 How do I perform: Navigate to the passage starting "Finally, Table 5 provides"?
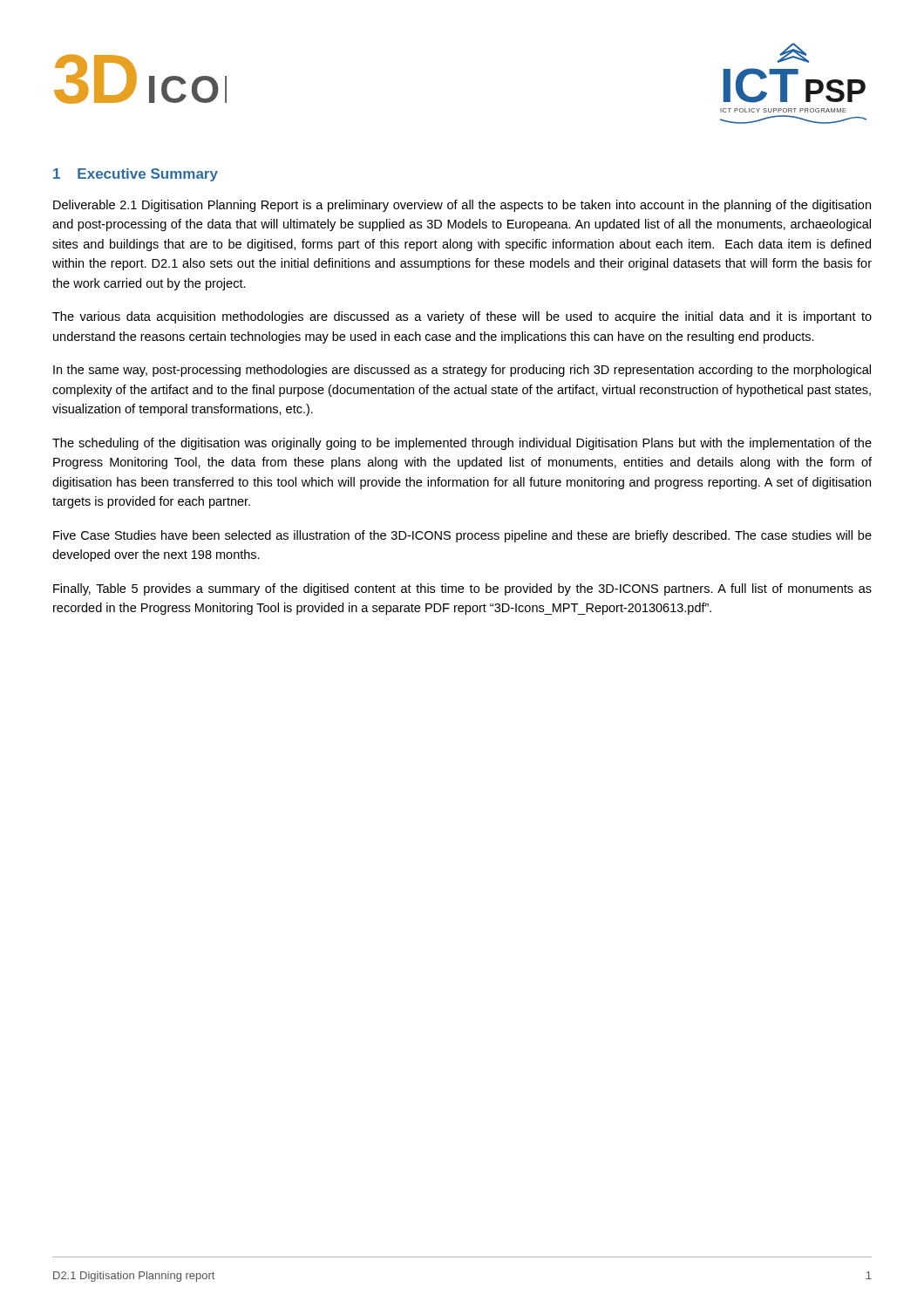coord(462,598)
